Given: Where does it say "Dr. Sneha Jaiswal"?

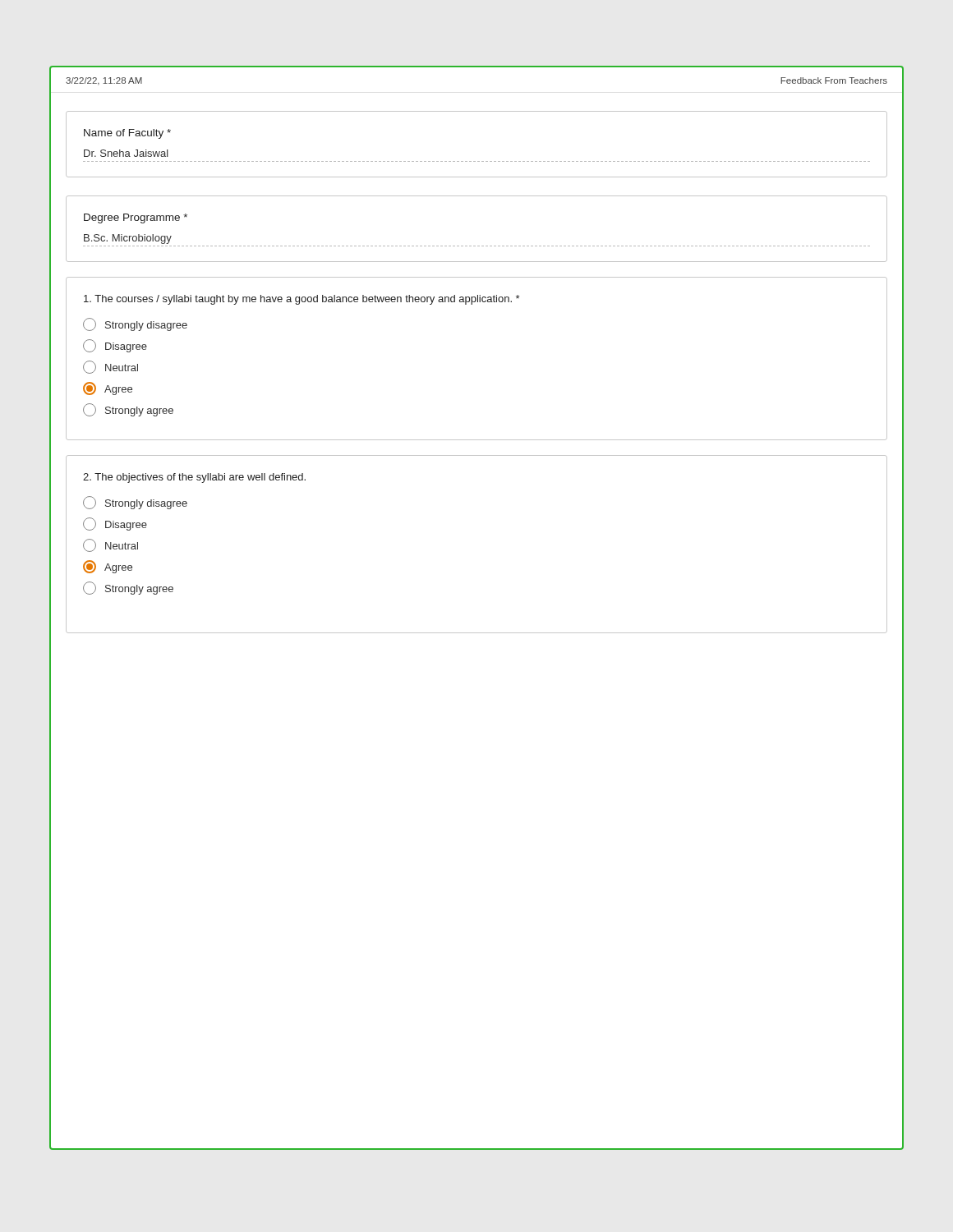Looking at the screenshot, I should point(126,153).
